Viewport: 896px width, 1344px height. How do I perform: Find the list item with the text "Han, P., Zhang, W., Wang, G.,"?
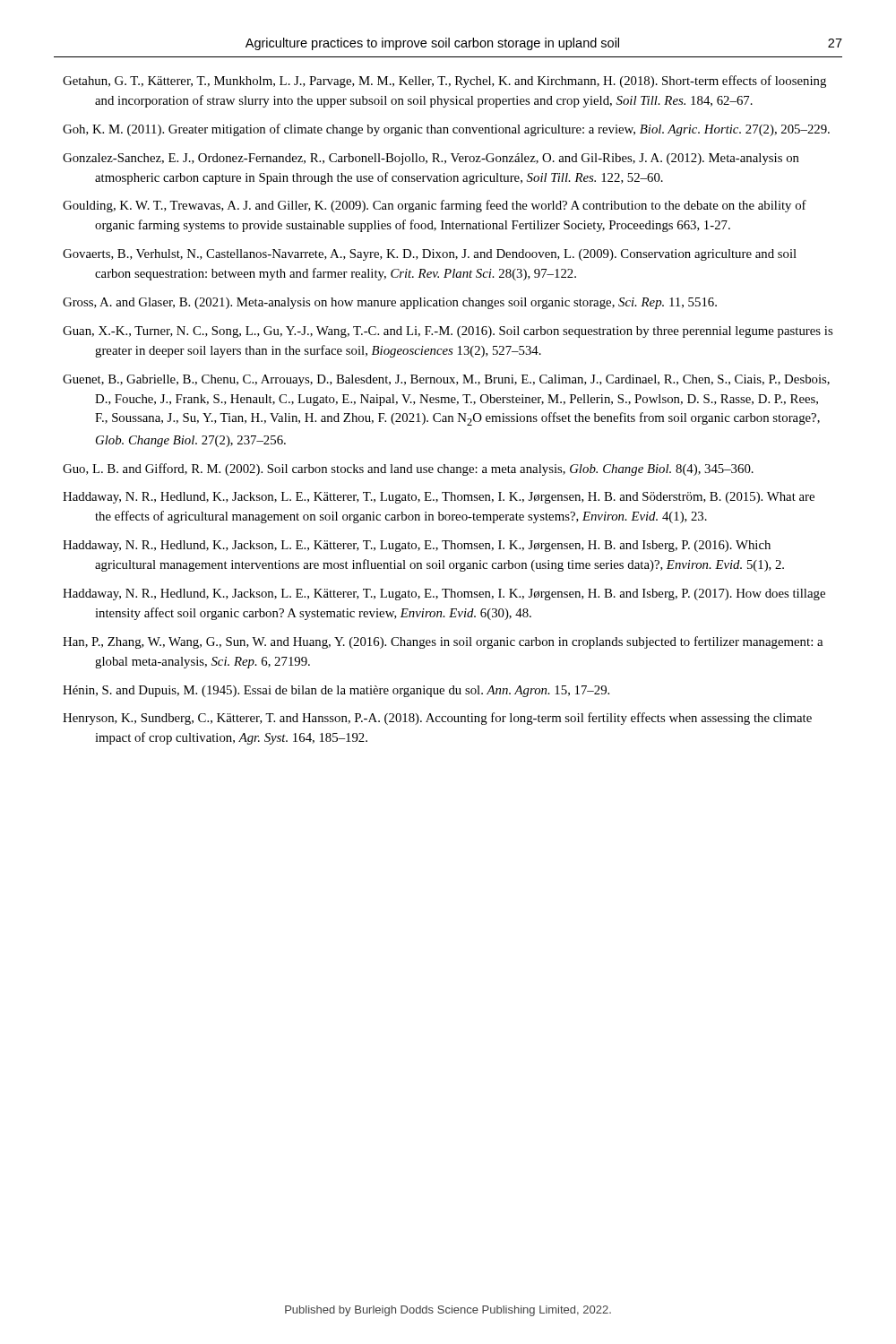pos(443,651)
